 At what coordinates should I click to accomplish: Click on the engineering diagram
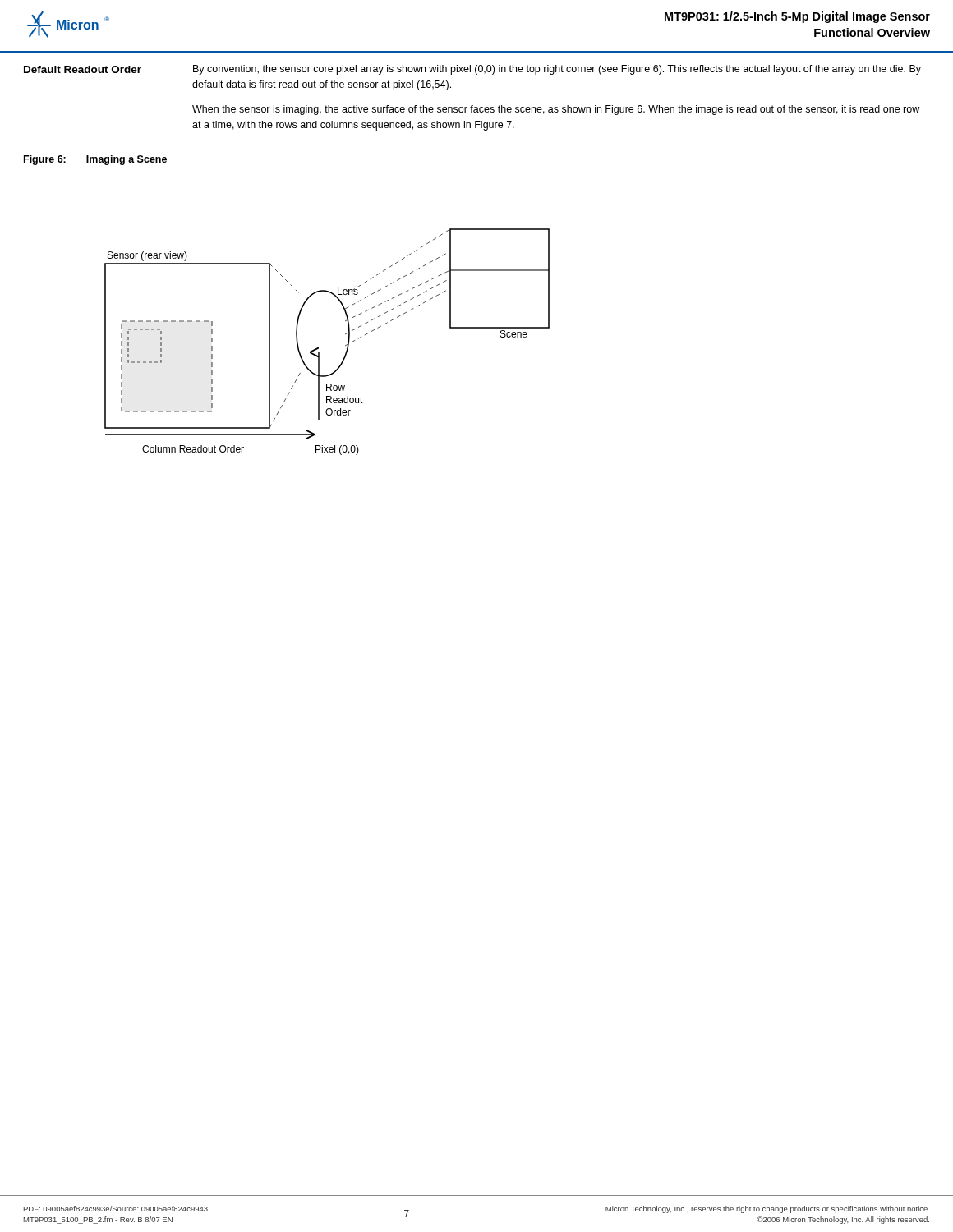click(501, 330)
